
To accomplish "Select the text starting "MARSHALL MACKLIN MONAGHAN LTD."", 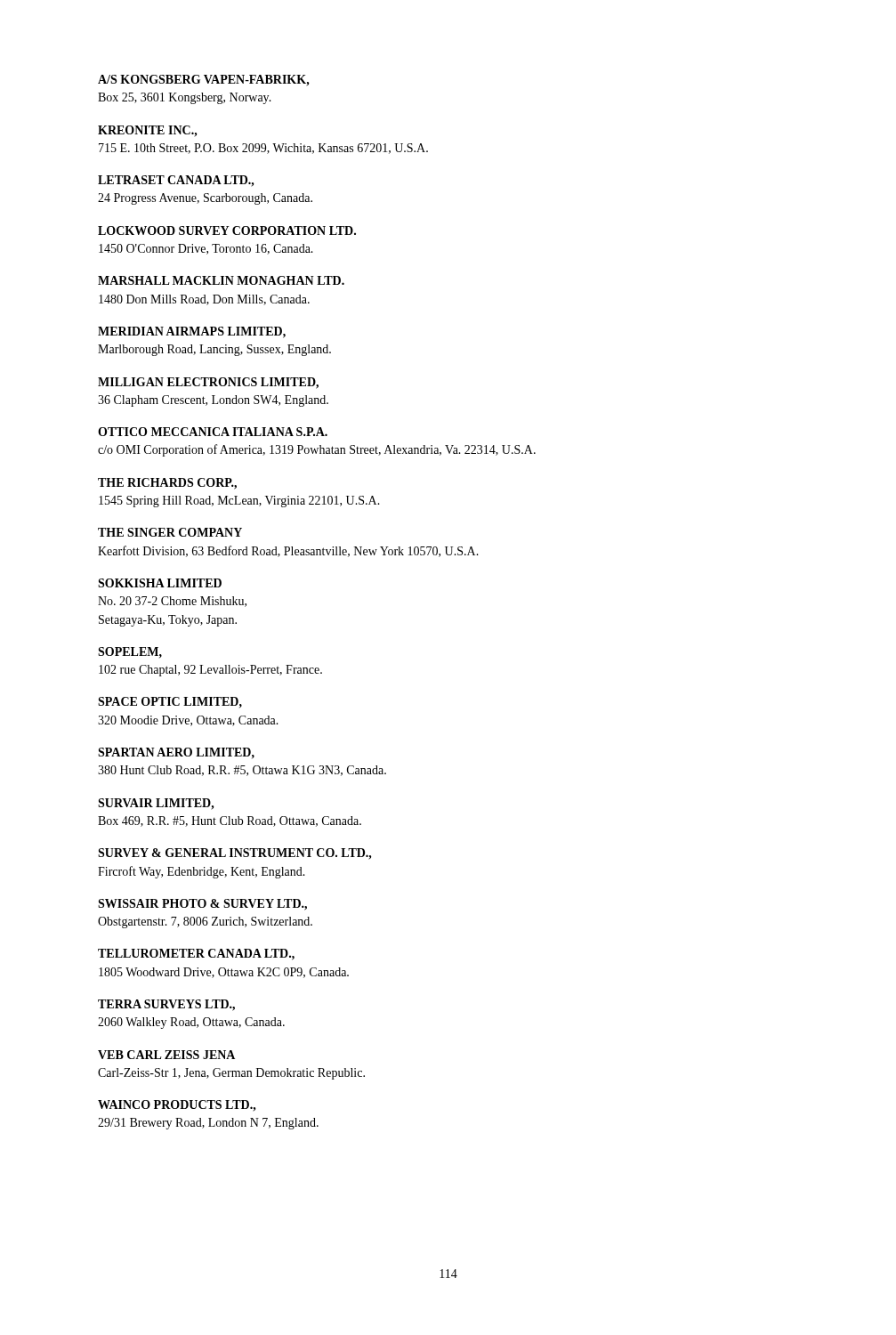I will [221, 280].
